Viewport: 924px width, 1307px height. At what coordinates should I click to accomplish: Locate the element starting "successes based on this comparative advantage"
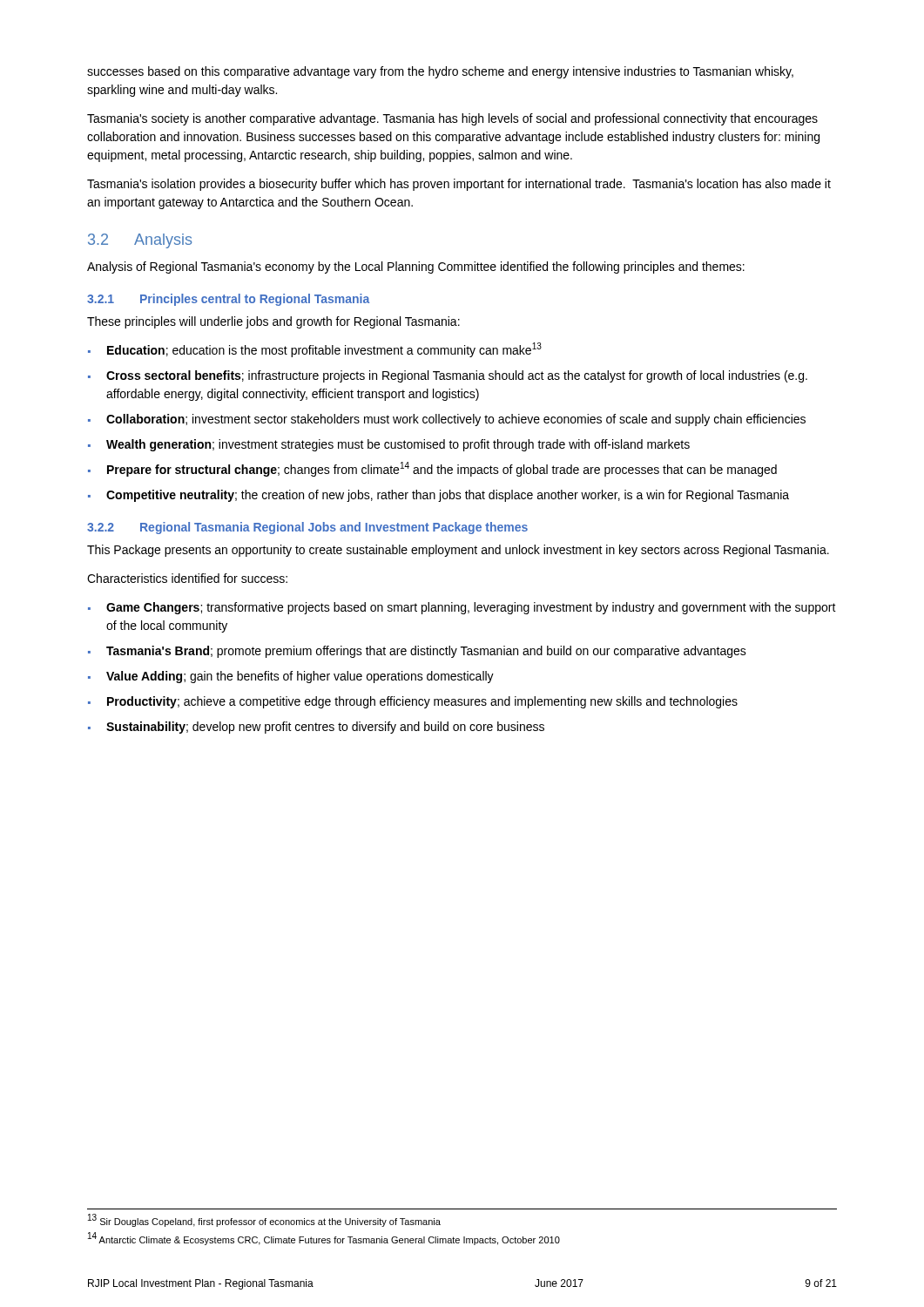click(x=441, y=81)
